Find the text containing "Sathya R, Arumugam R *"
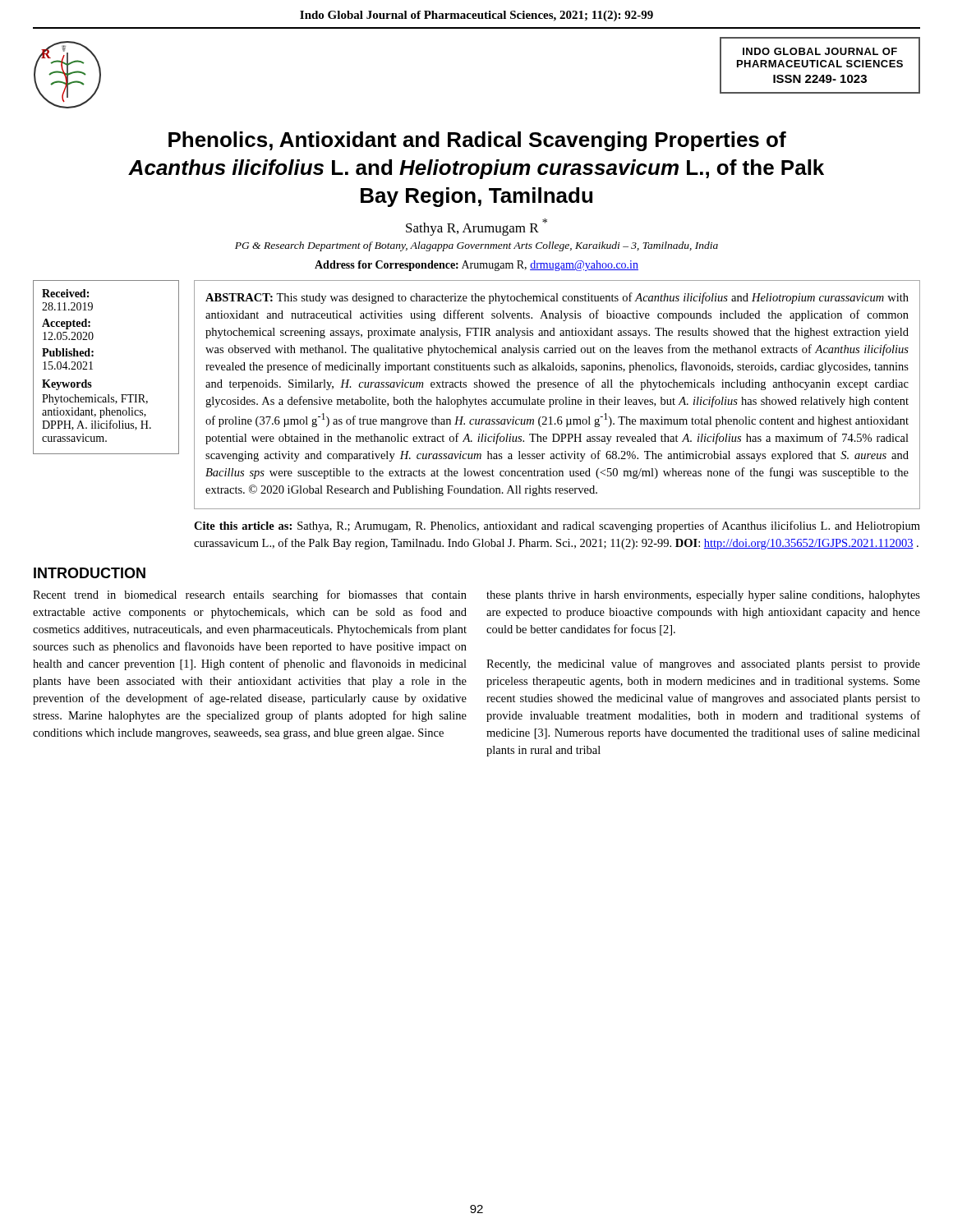Screen dimensions: 1232x953 [x=476, y=226]
